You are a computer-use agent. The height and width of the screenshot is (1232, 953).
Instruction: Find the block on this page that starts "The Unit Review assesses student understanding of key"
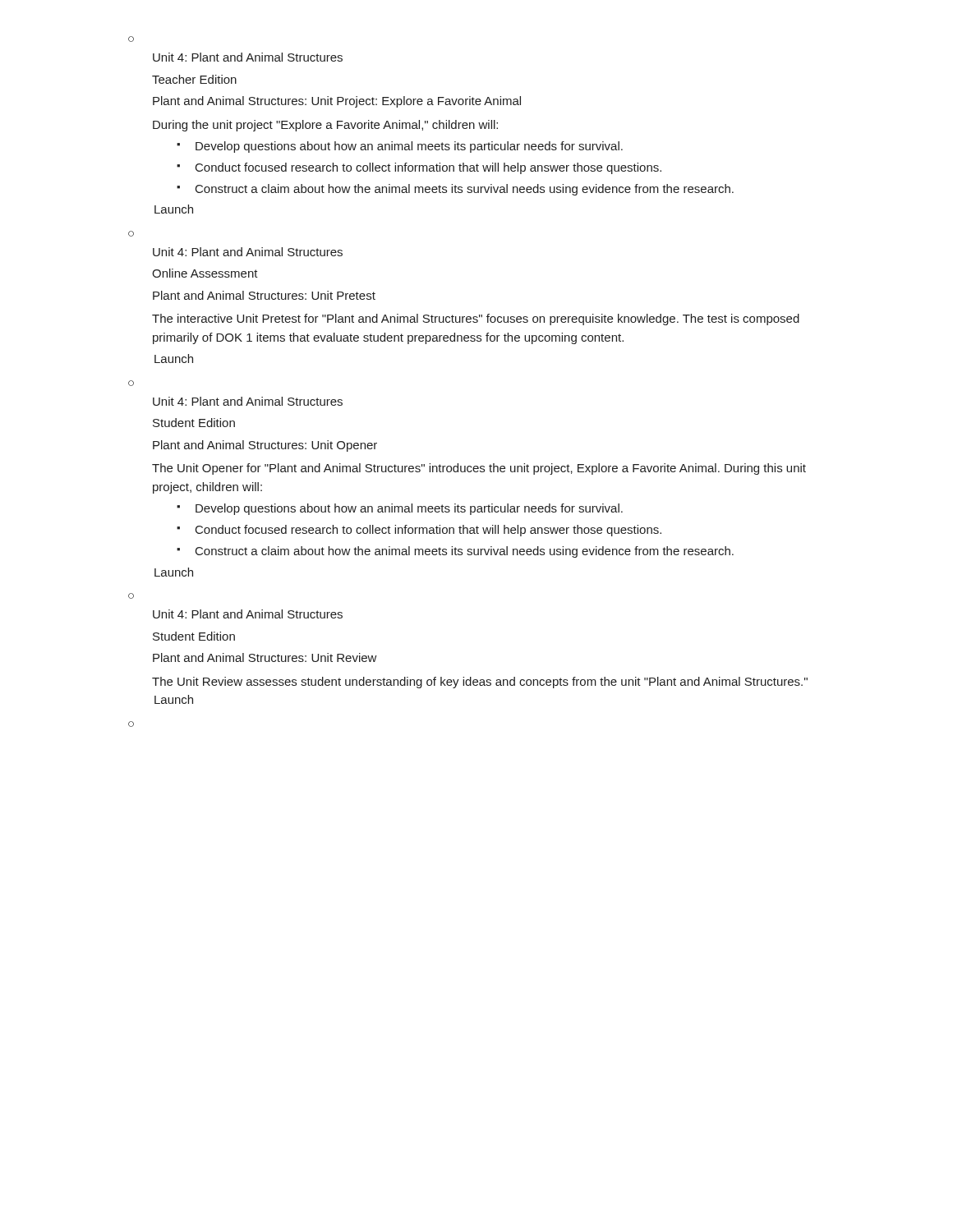497,692
